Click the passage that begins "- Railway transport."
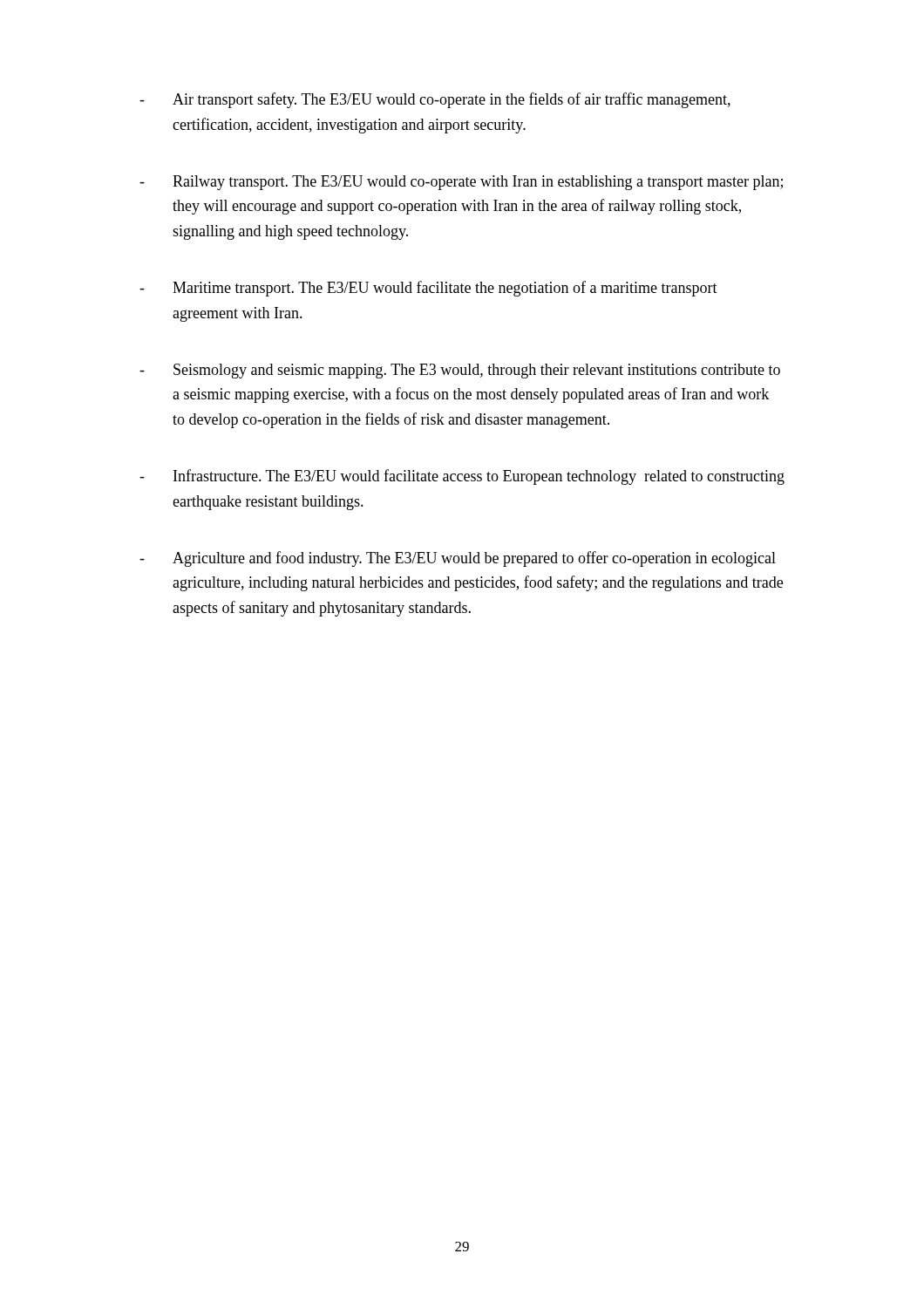Screen dimensions: 1308x924 pos(462,207)
